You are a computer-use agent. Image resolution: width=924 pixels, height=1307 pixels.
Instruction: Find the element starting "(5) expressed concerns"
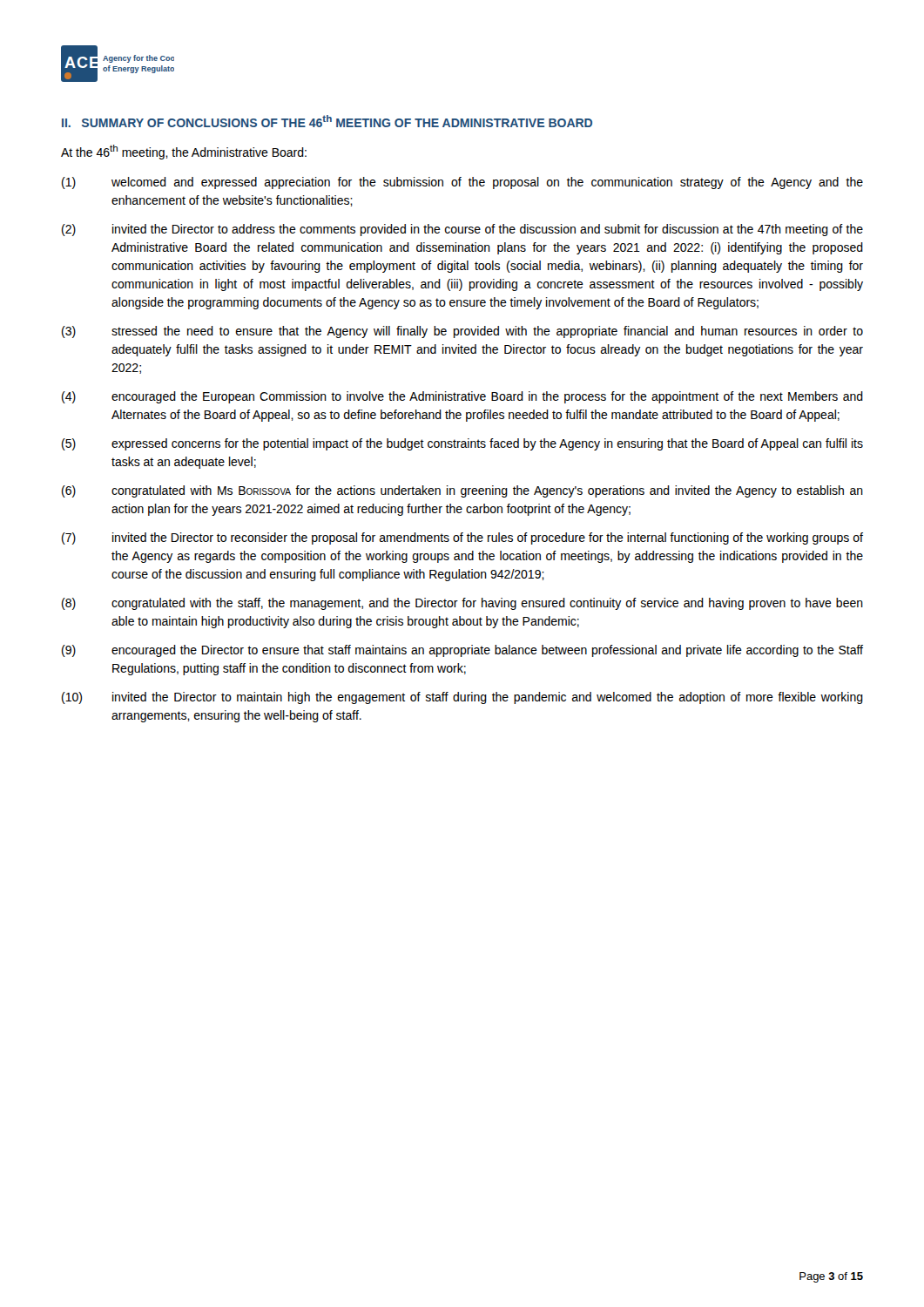click(x=462, y=453)
